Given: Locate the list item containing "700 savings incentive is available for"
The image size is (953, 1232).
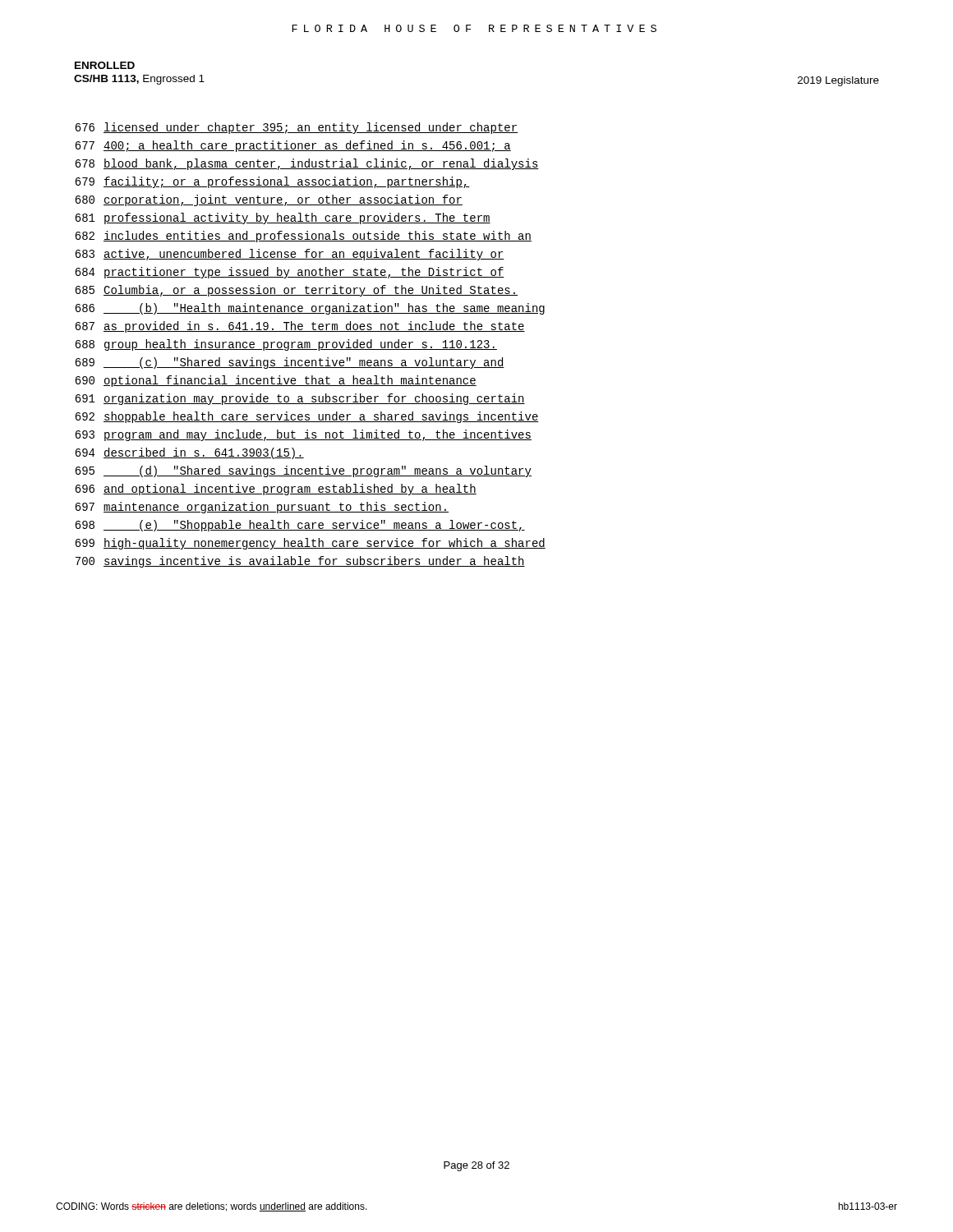Looking at the screenshot, I should pos(476,562).
